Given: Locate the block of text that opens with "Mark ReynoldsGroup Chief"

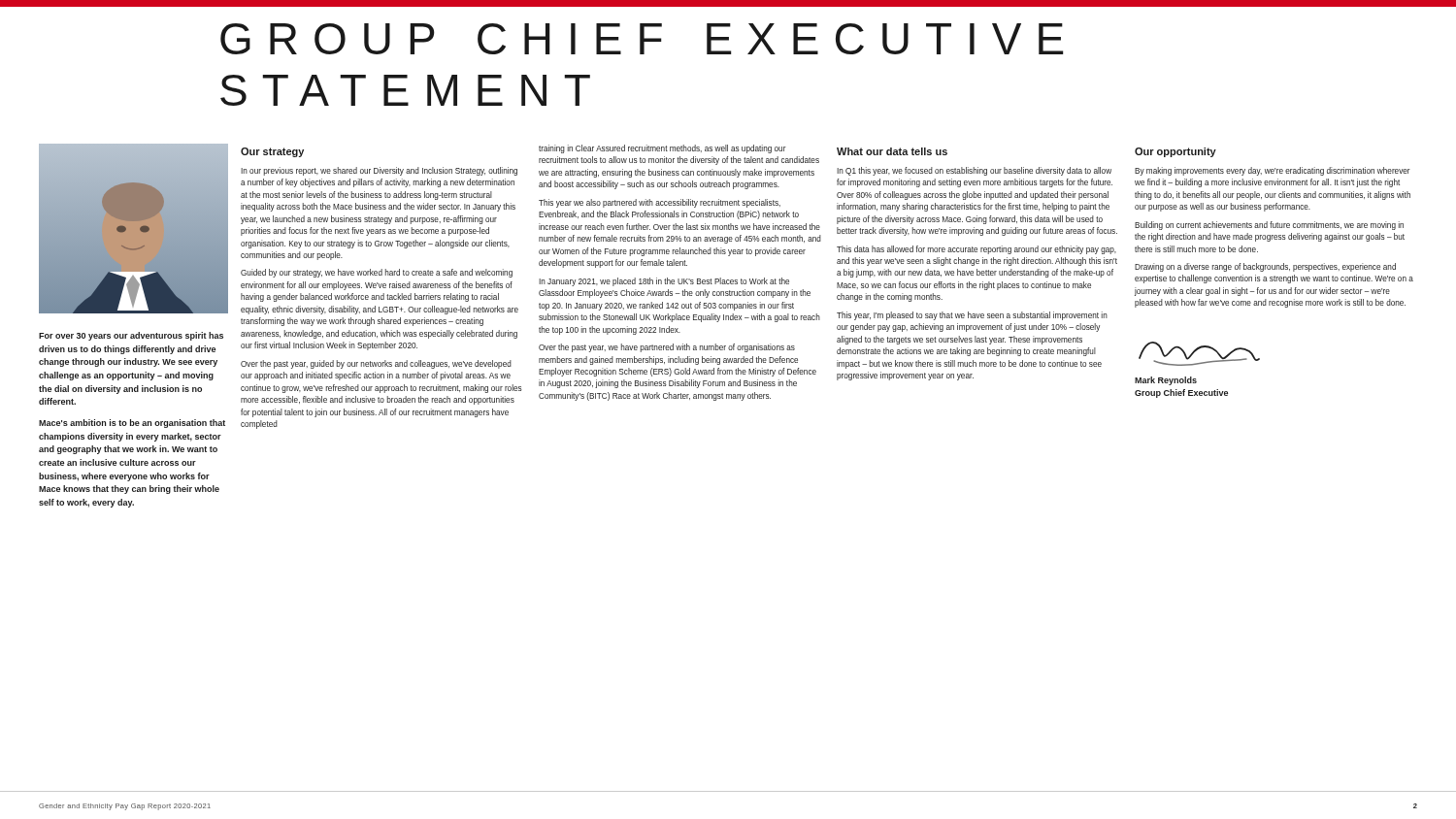Looking at the screenshot, I should point(1166,381).
